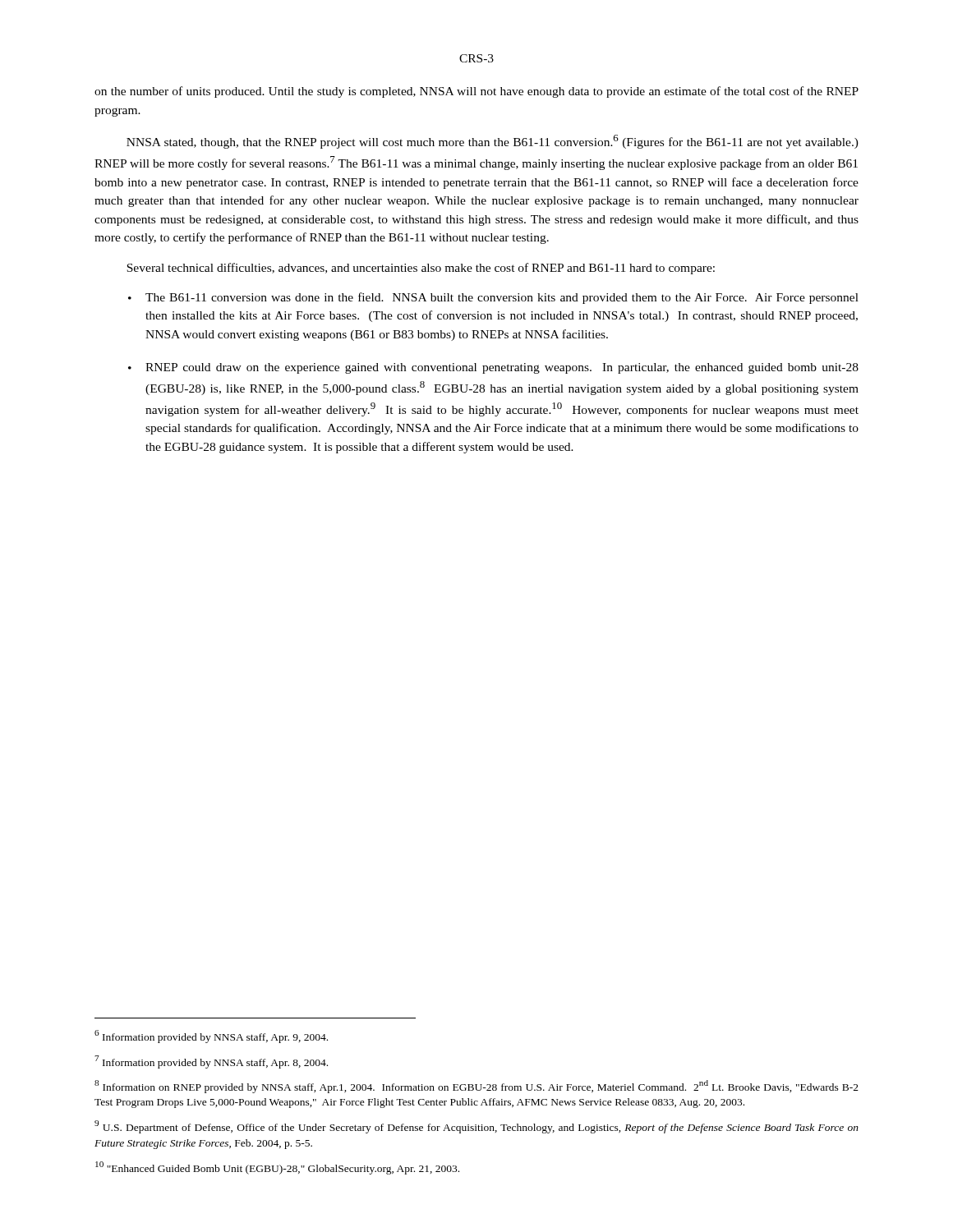Select the element starting "10 "Enhanced Guided Bomb Unit (EGBU)-28," GlobalSecurity.org,"

coord(277,1166)
